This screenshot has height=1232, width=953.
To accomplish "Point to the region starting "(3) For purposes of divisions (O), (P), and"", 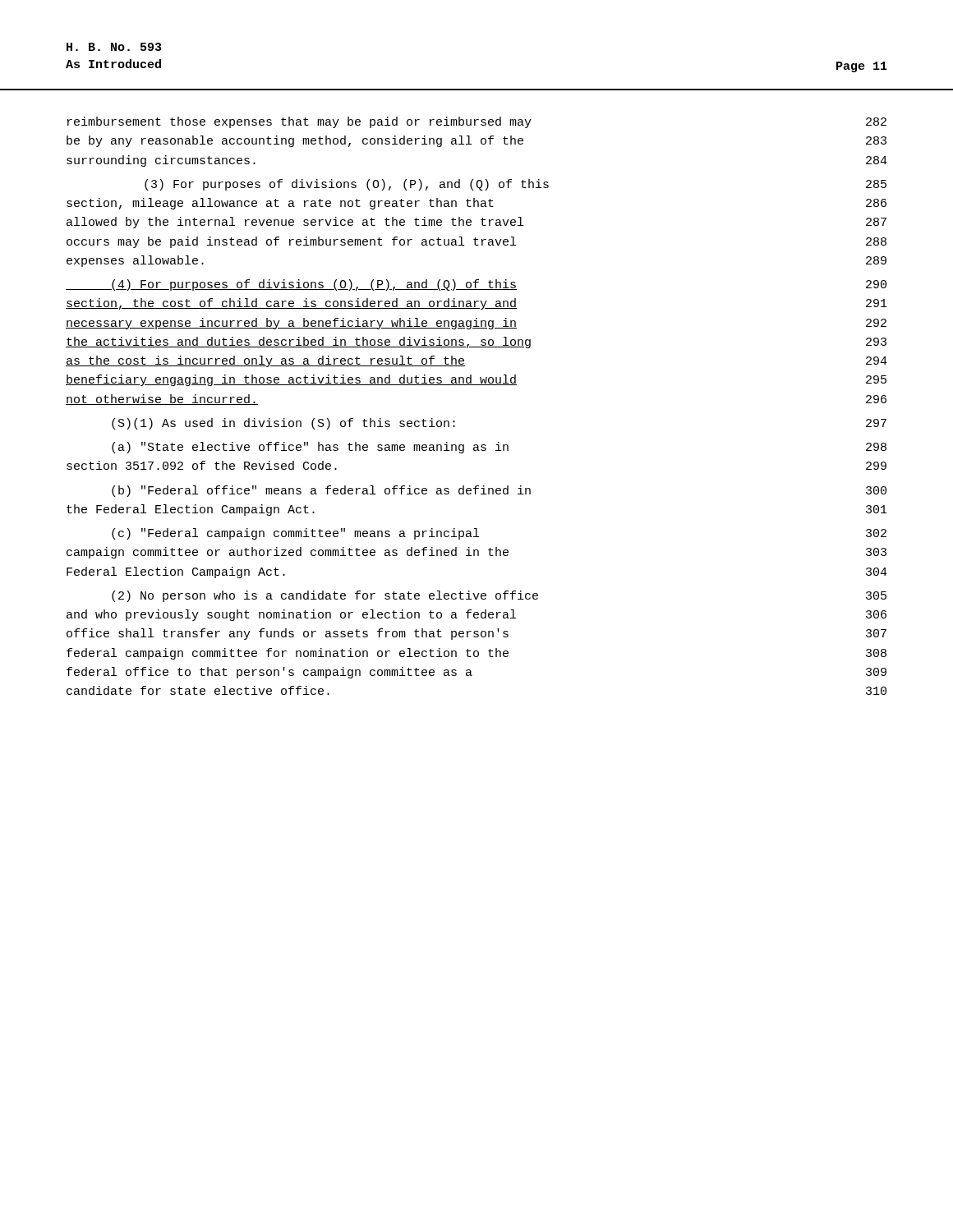I will 476,223.
